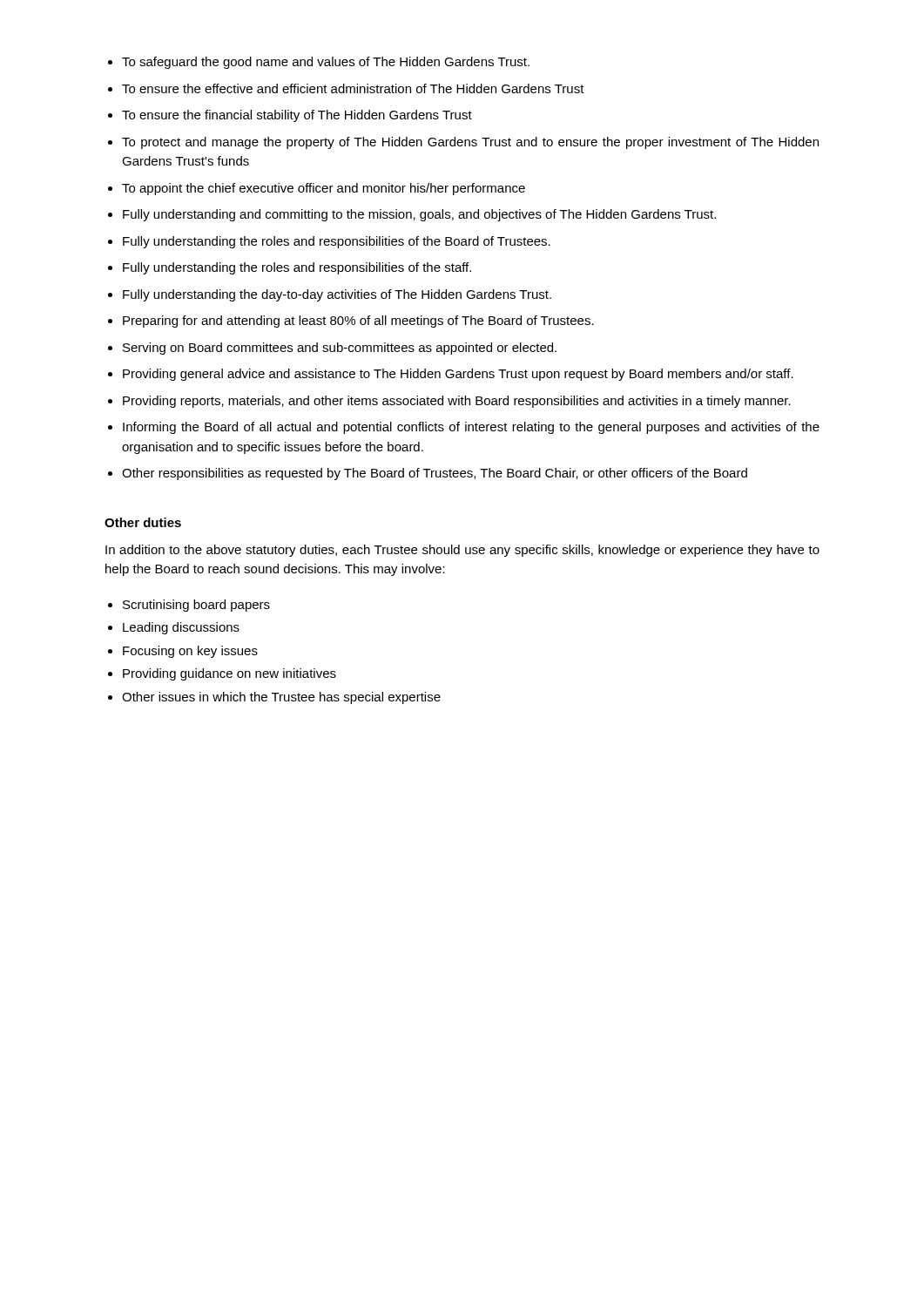Screen dimensions: 1307x924
Task: Navigate to the block starting "Other issues in which the Trustee has"
Action: (281, 696)
